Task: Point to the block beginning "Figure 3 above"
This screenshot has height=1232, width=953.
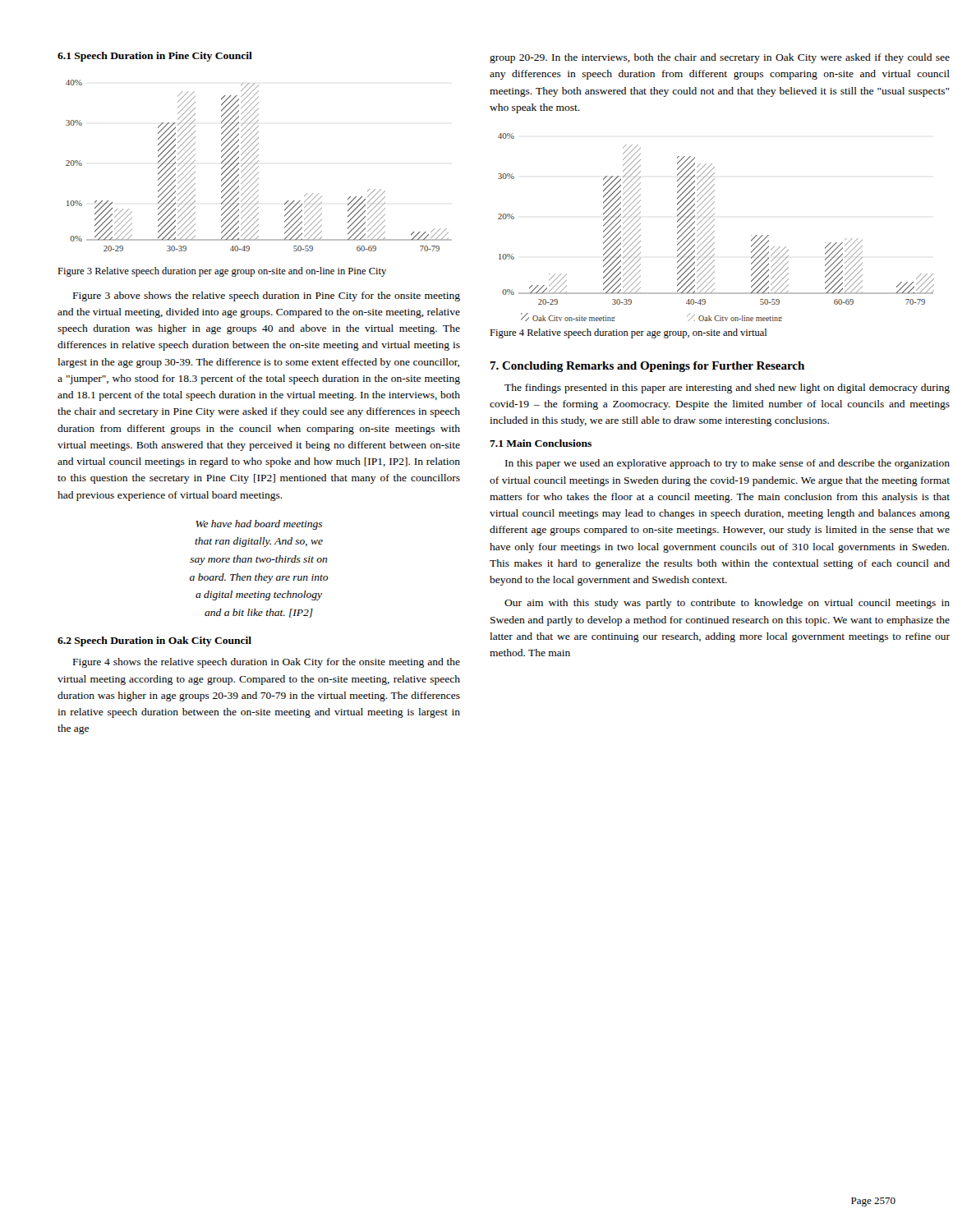Action: point(259,395)
